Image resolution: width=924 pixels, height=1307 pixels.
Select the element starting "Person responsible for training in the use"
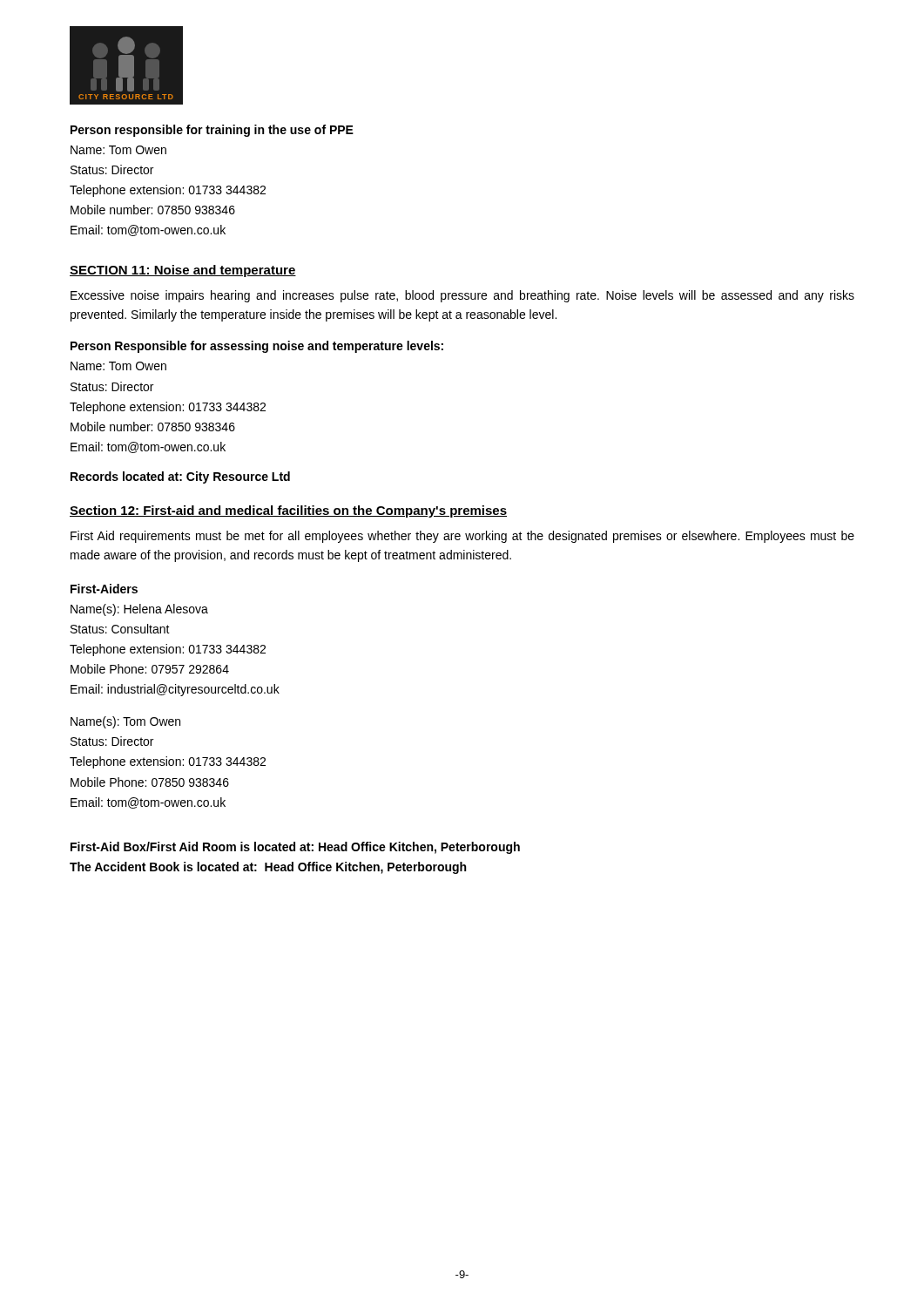point(212,180)
